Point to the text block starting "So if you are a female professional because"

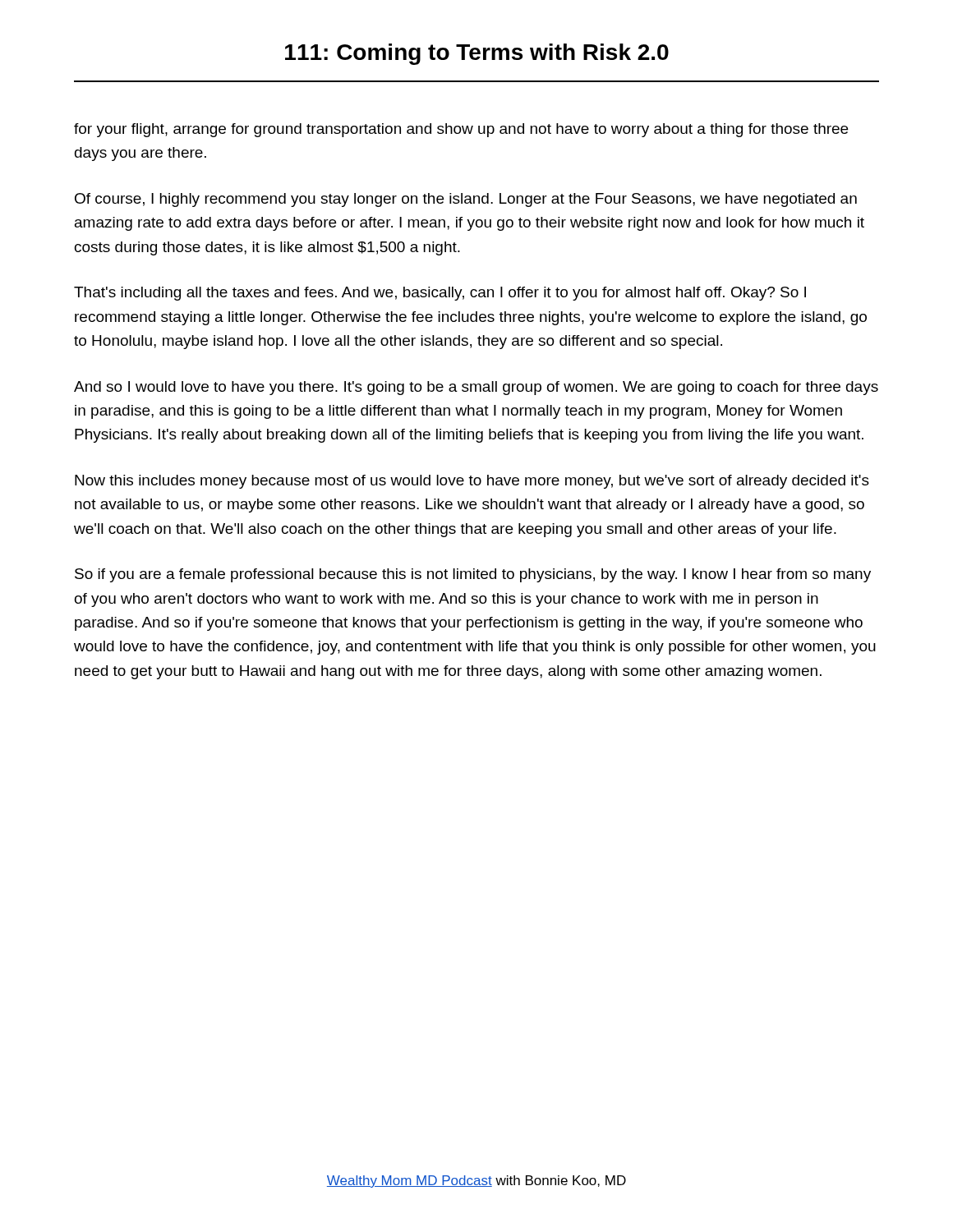(475, 622)
